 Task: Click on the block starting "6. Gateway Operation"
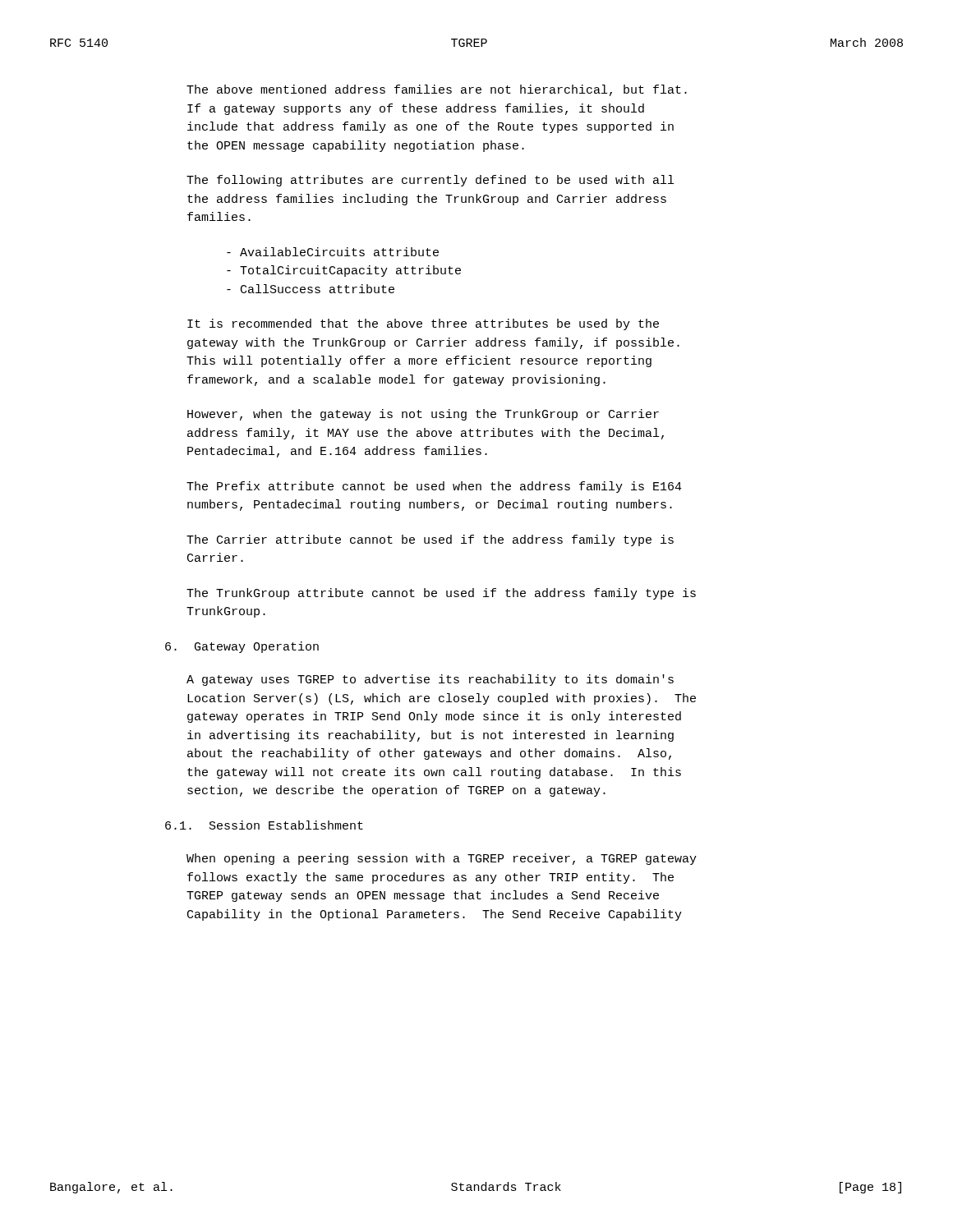tap(242, 647)
